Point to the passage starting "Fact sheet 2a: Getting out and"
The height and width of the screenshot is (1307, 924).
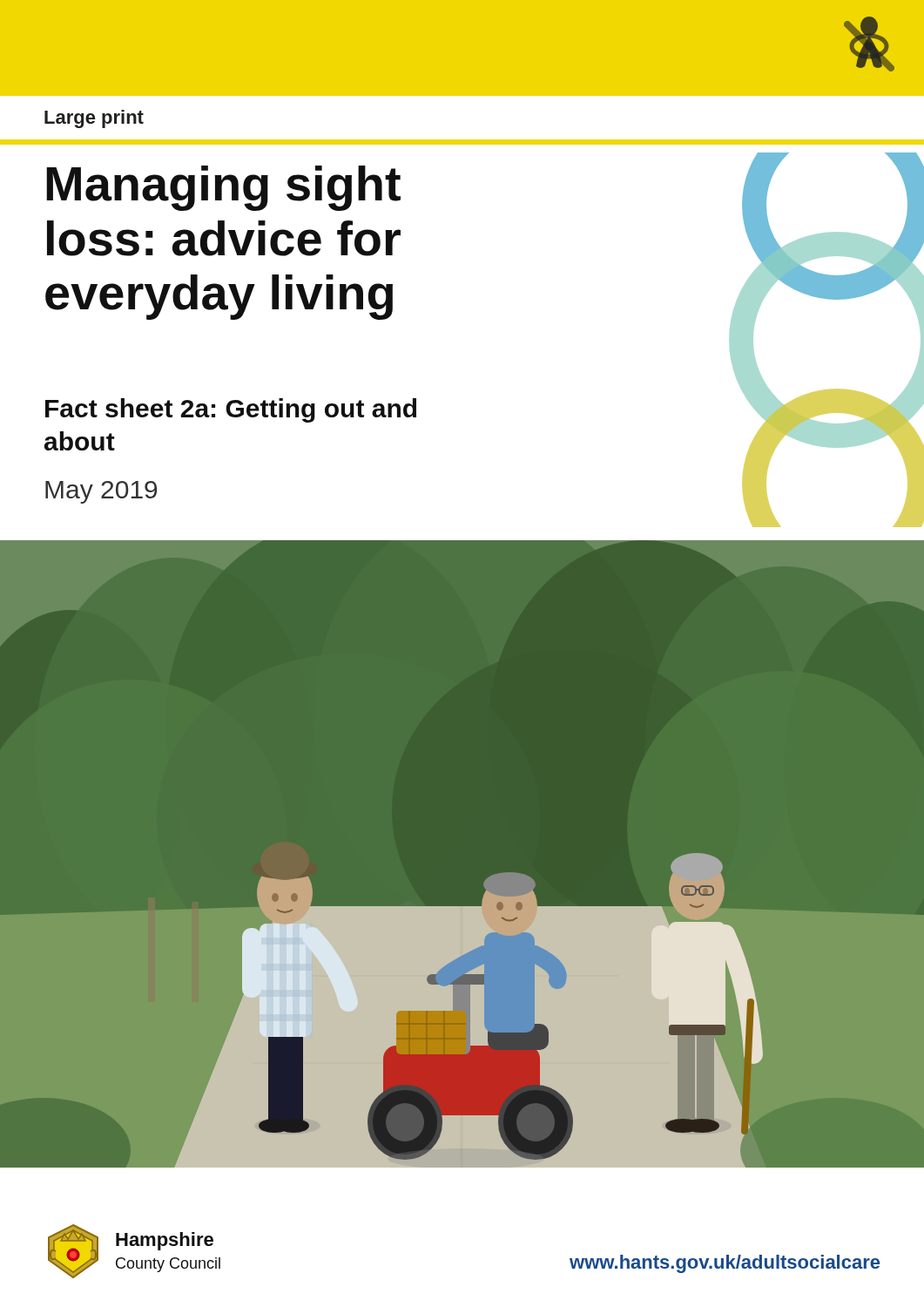coord(231,425)
